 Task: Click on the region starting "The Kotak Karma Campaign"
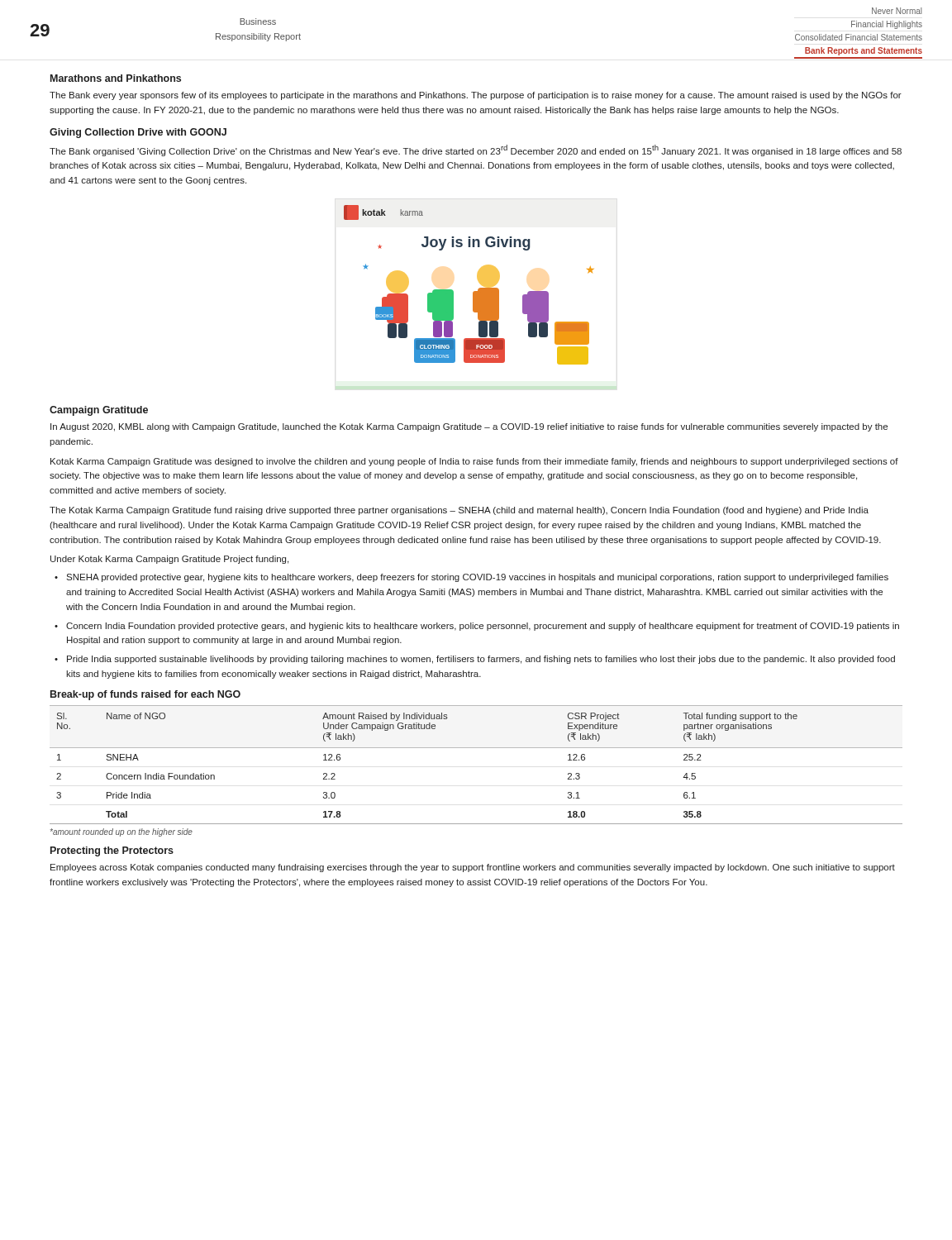465,525
